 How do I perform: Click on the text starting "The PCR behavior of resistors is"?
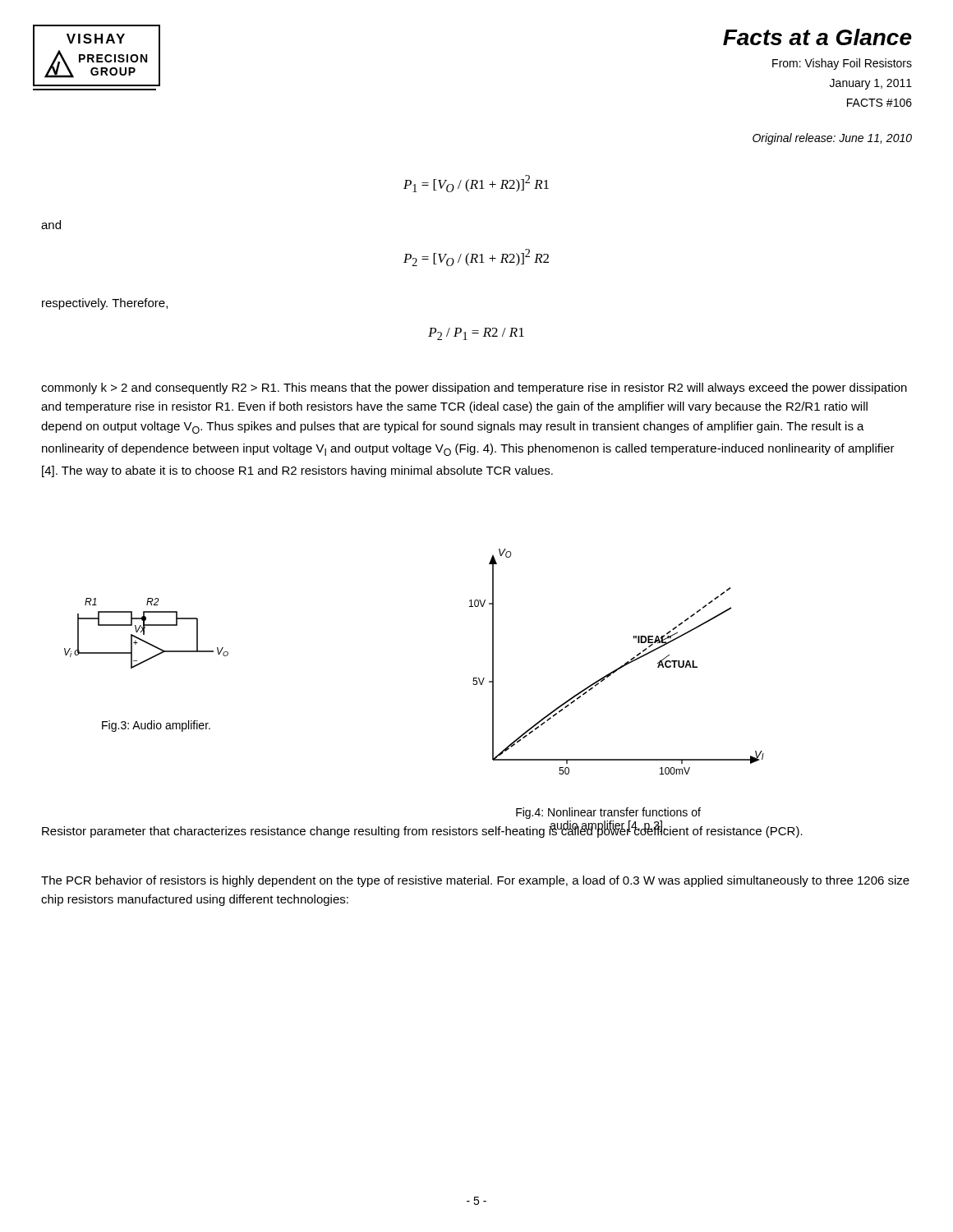(475, 890)
